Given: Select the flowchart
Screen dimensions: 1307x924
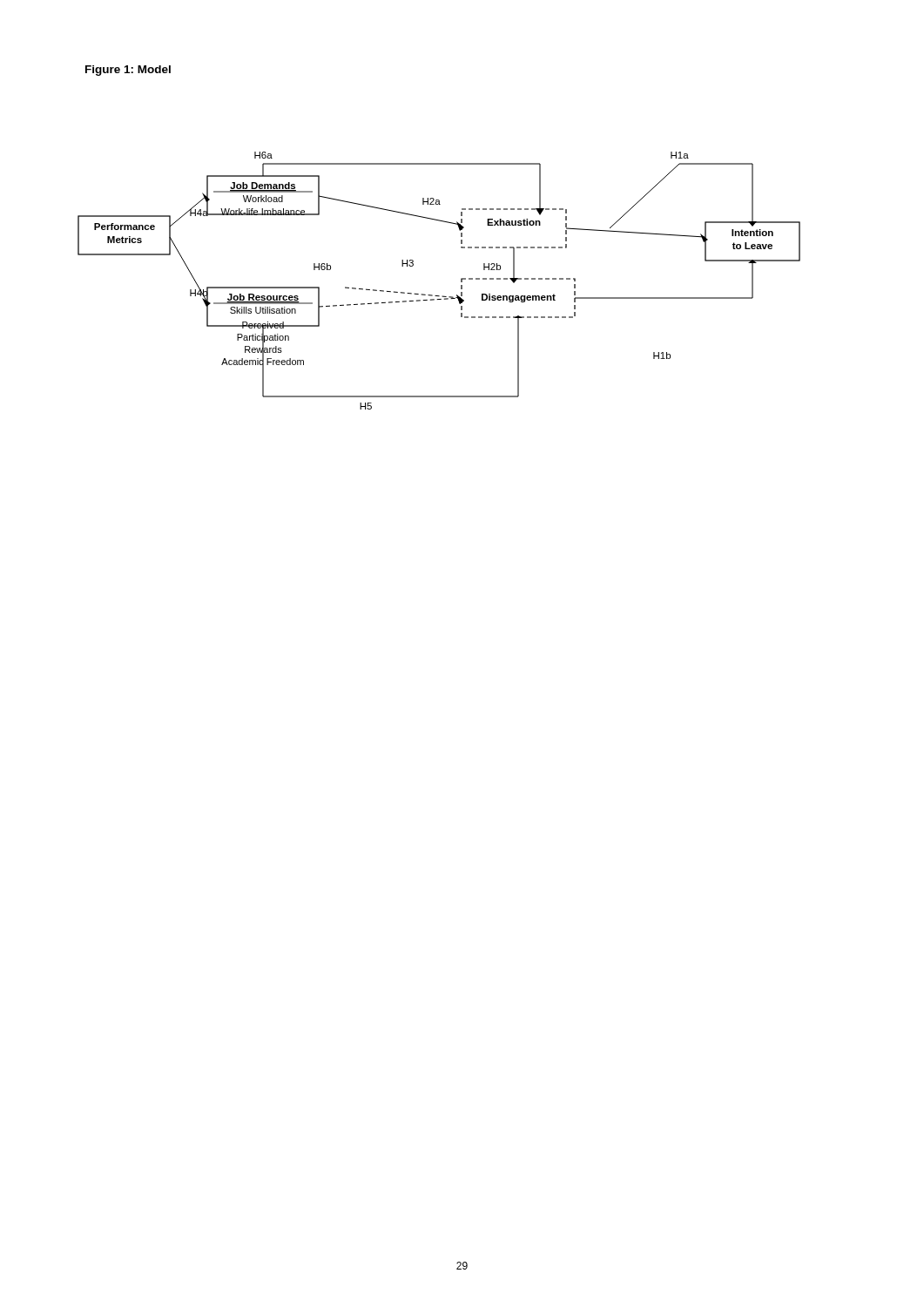Looking at the screenshot, I should tap(444, 266).
